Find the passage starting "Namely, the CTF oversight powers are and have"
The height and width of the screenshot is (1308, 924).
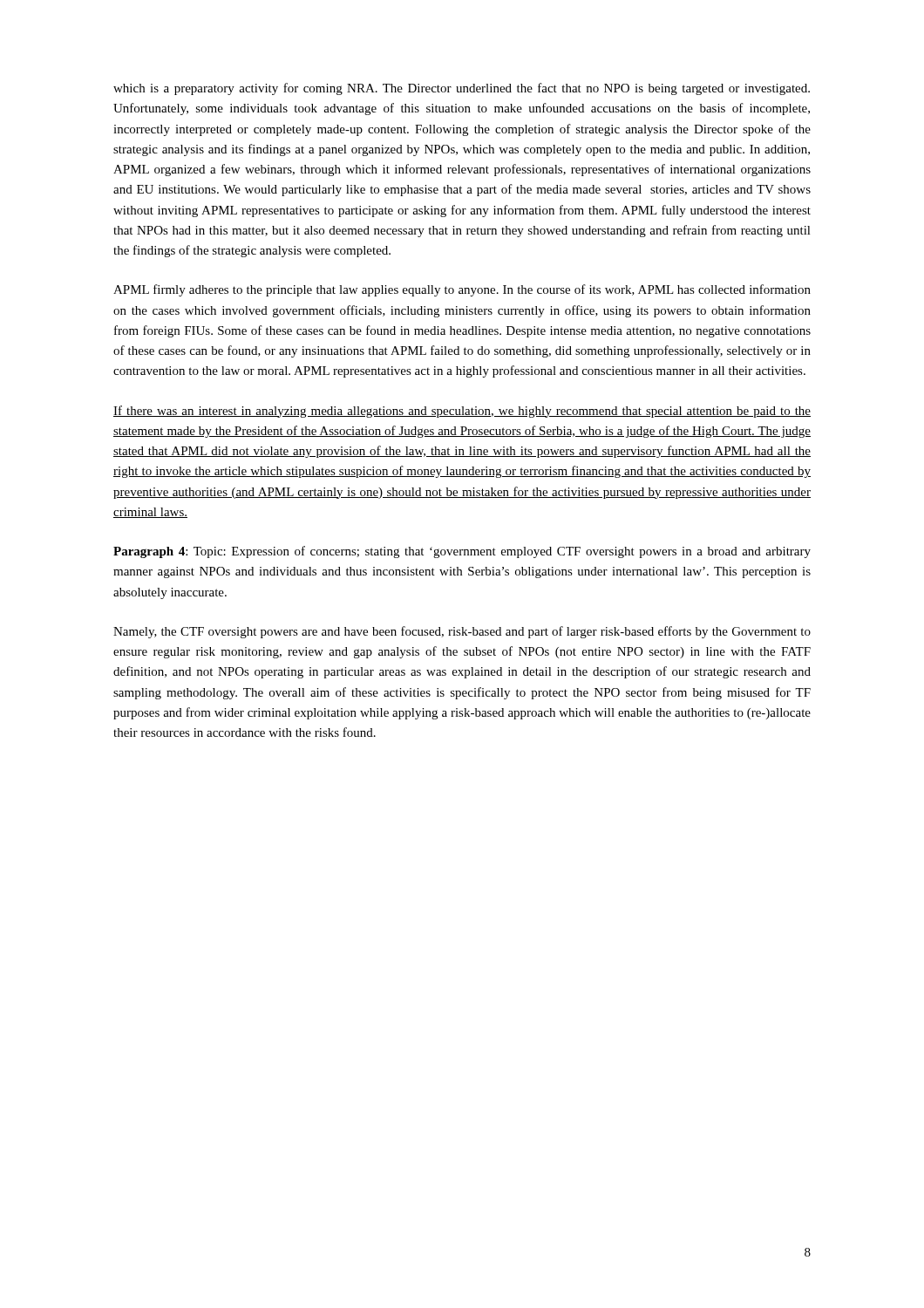tap(462, 682)
